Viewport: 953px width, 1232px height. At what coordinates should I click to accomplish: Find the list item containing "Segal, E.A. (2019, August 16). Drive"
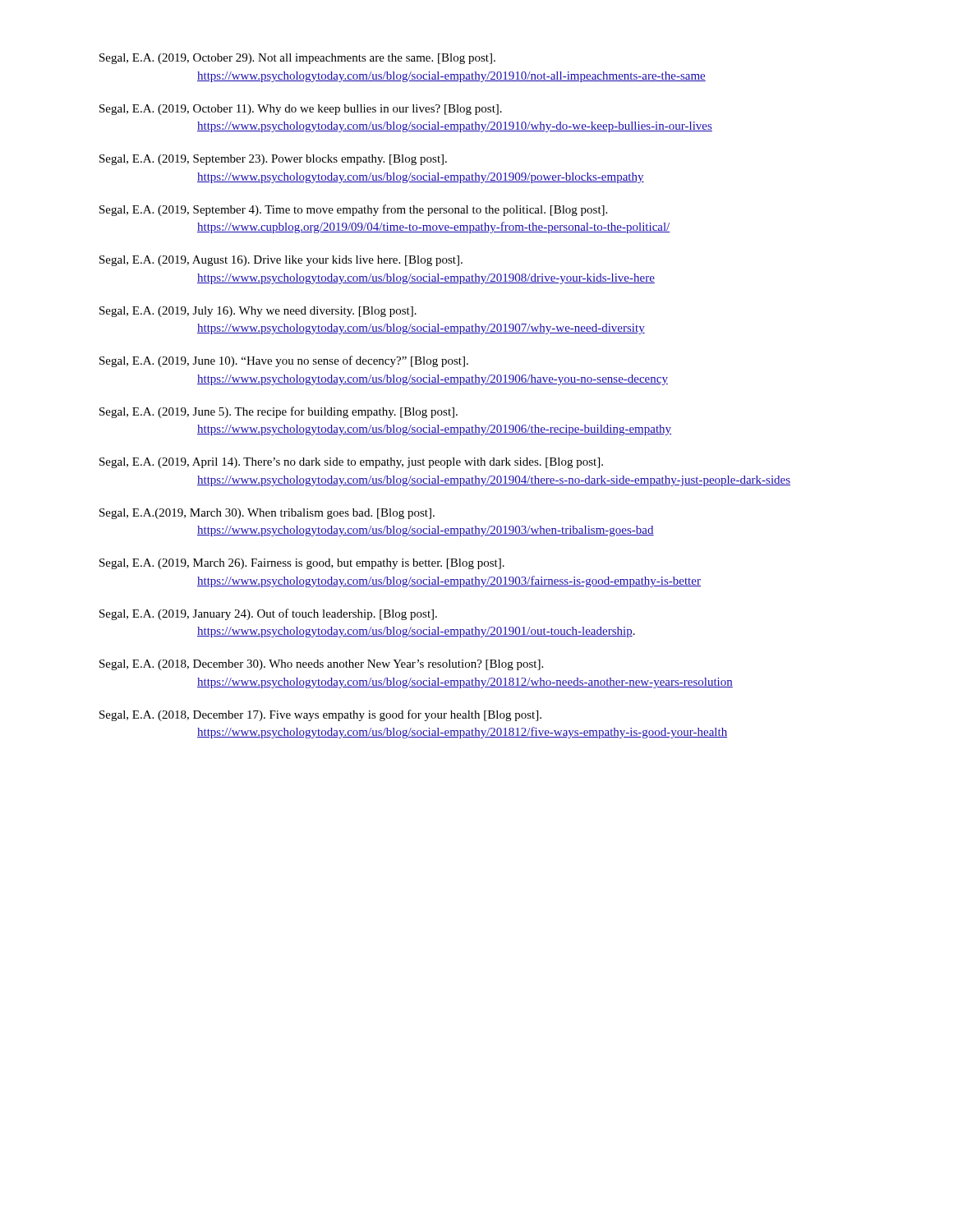[476, 270]
